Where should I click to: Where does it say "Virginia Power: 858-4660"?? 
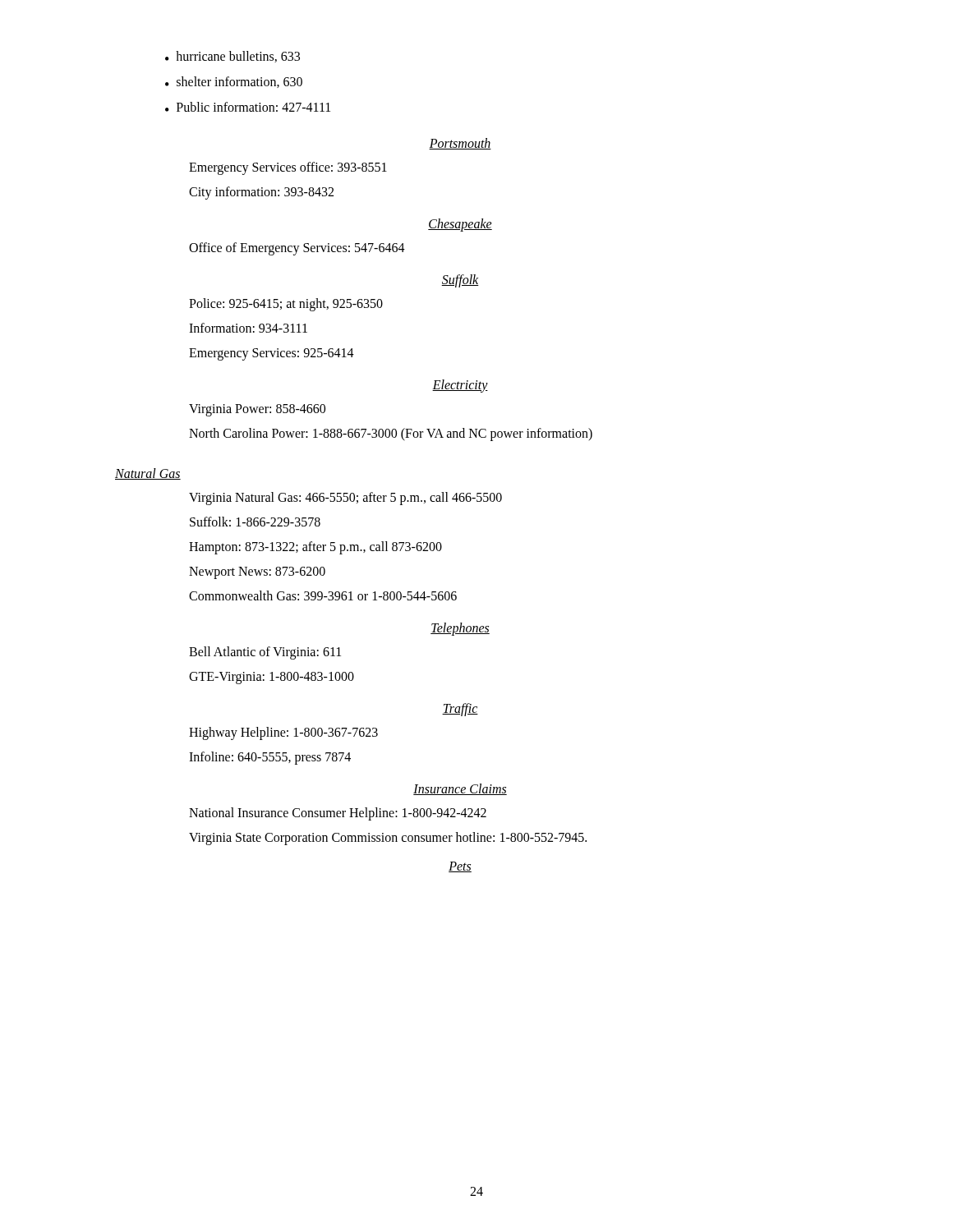257,408
